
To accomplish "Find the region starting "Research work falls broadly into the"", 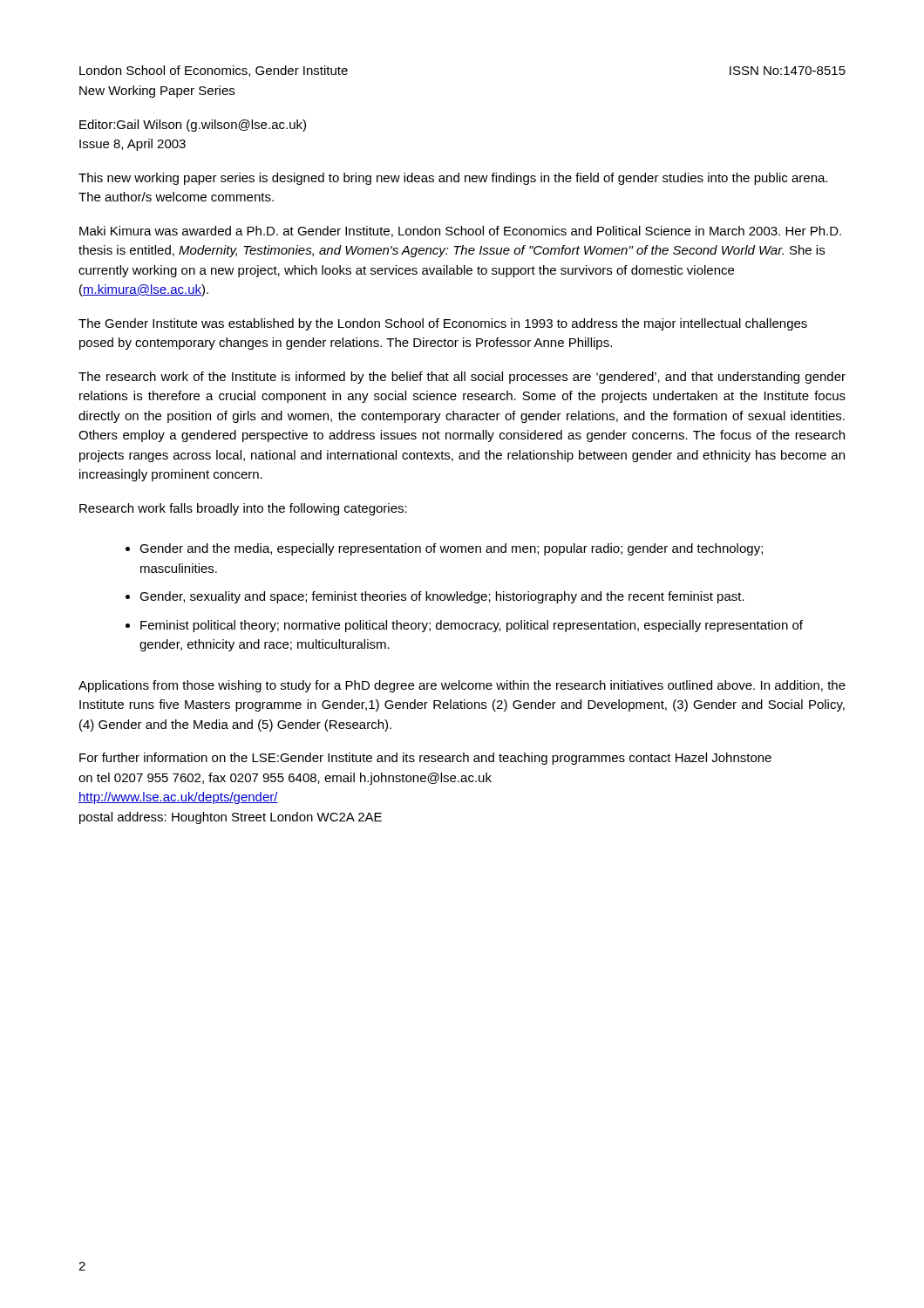I will [243, 508].
